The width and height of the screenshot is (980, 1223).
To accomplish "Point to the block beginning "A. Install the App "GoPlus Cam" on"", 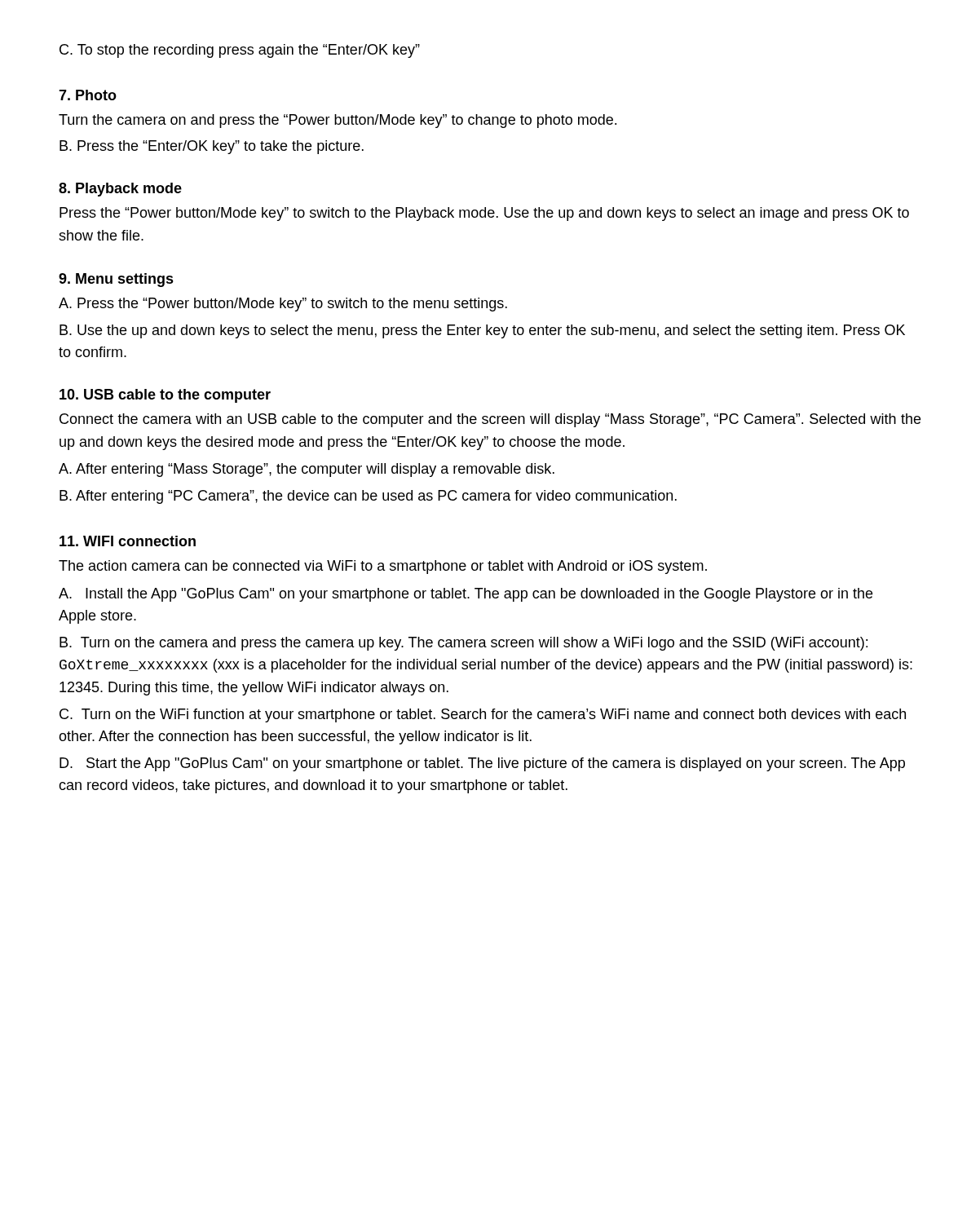I will (x=466, y=605).
